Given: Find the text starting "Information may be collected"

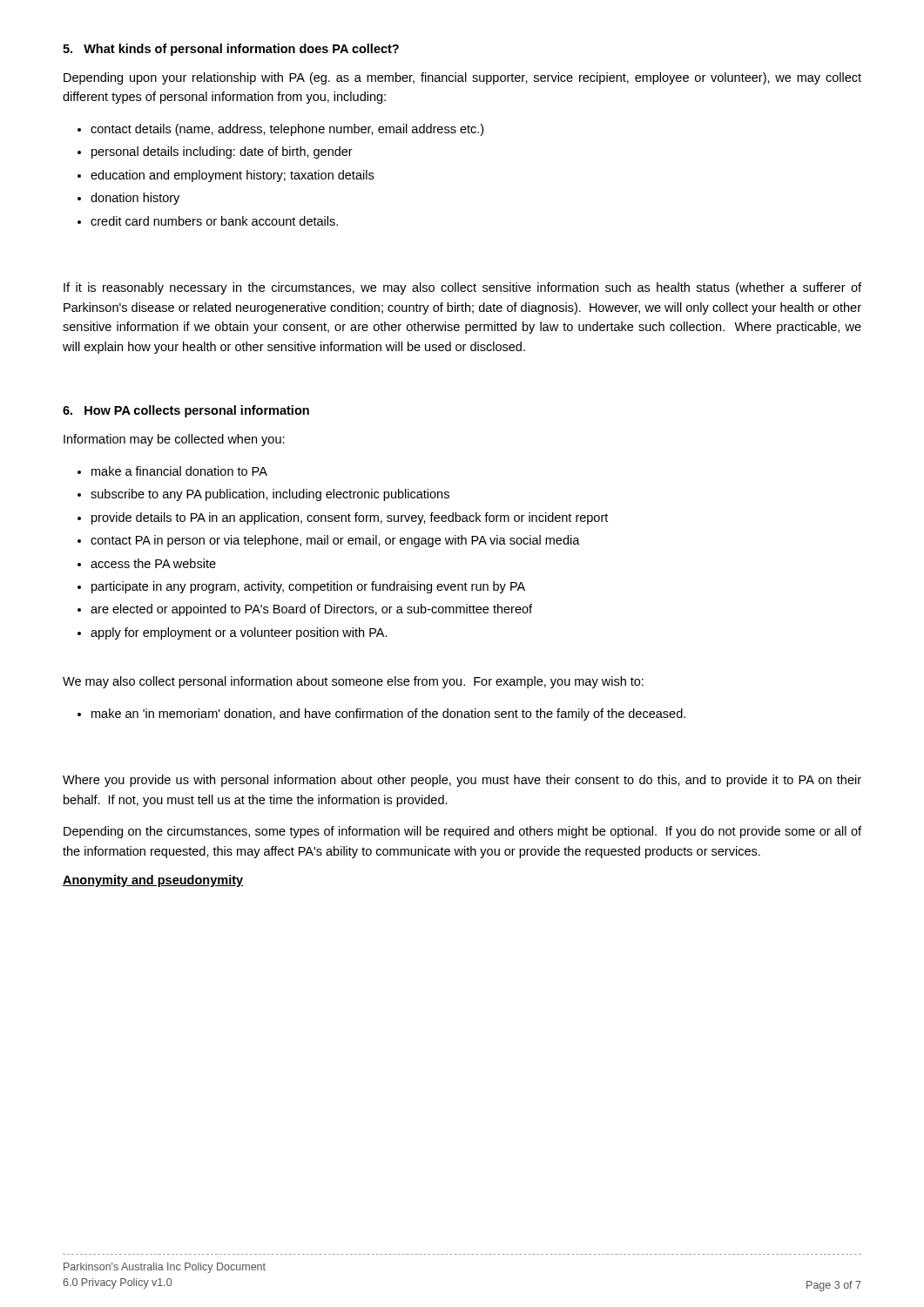Looking at the screenshot, I should pos(174,439).
